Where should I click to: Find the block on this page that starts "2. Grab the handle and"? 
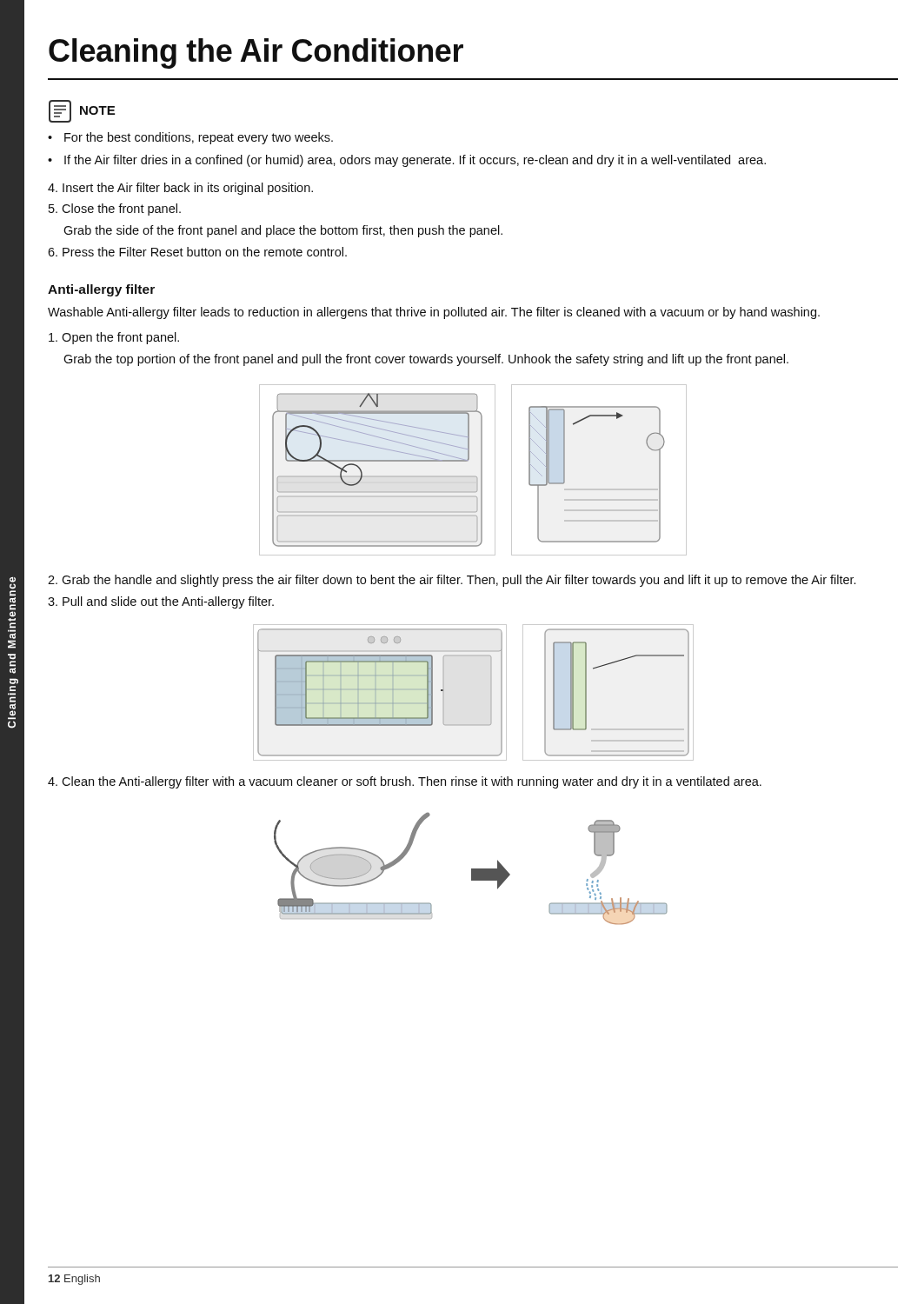pyautogui.click(x=473, y=581)
